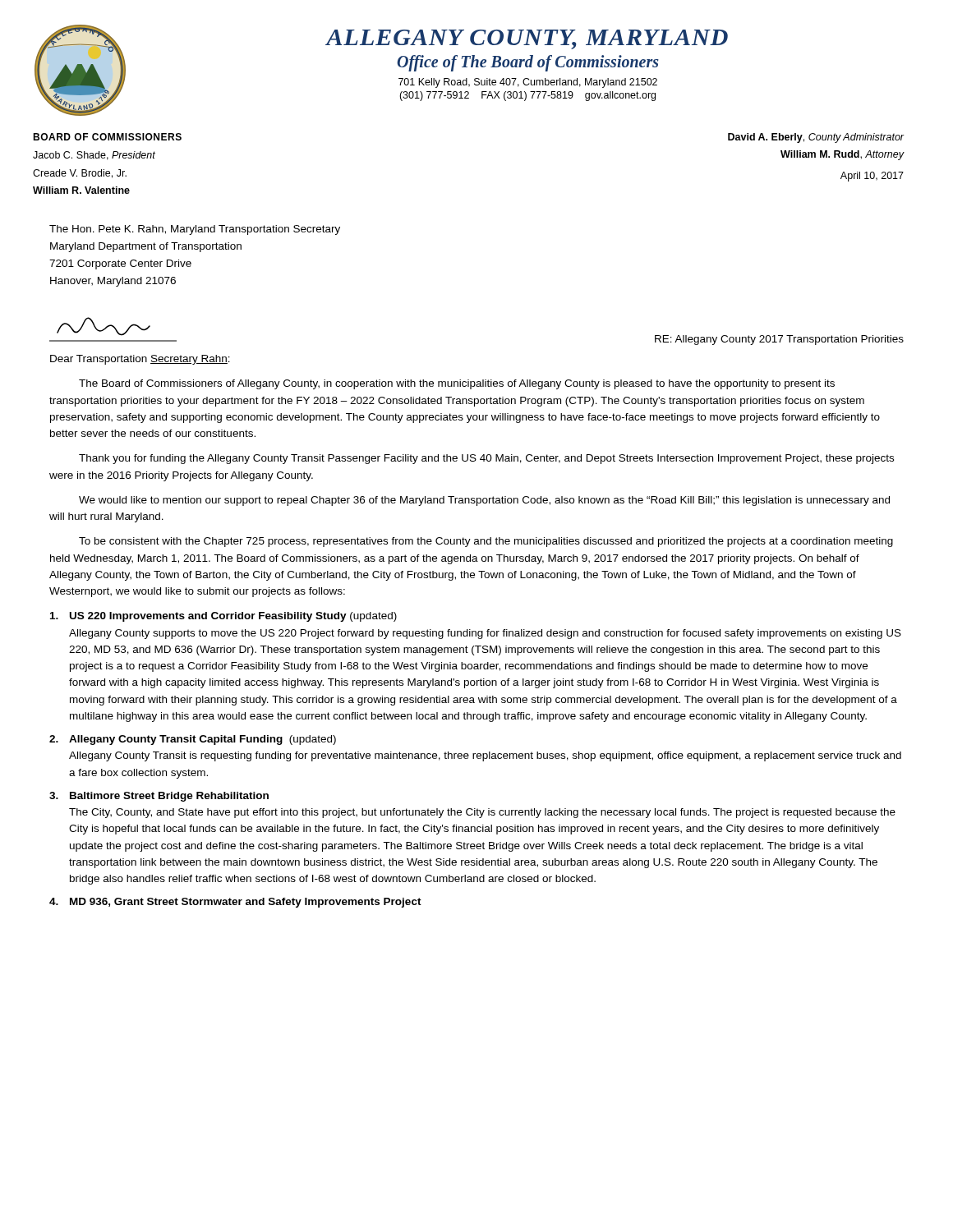Point to the block beginning "The Hon. Pete K. Rahn, Maryland Transportation Secretary"
The image size is (953, 1232).
(195, 255)
